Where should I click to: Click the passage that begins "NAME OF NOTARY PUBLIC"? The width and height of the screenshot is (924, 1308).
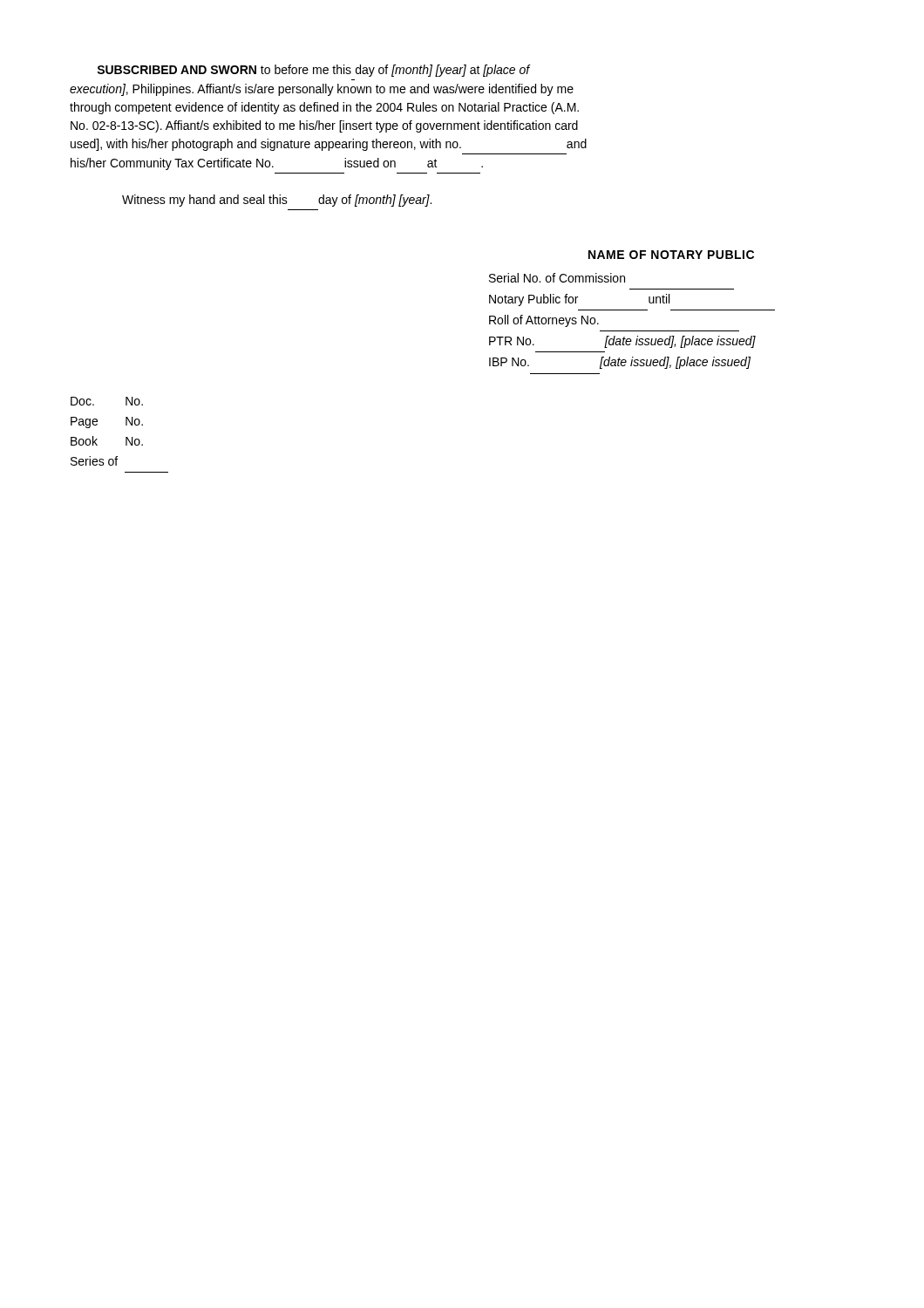(x=671, y=309)
